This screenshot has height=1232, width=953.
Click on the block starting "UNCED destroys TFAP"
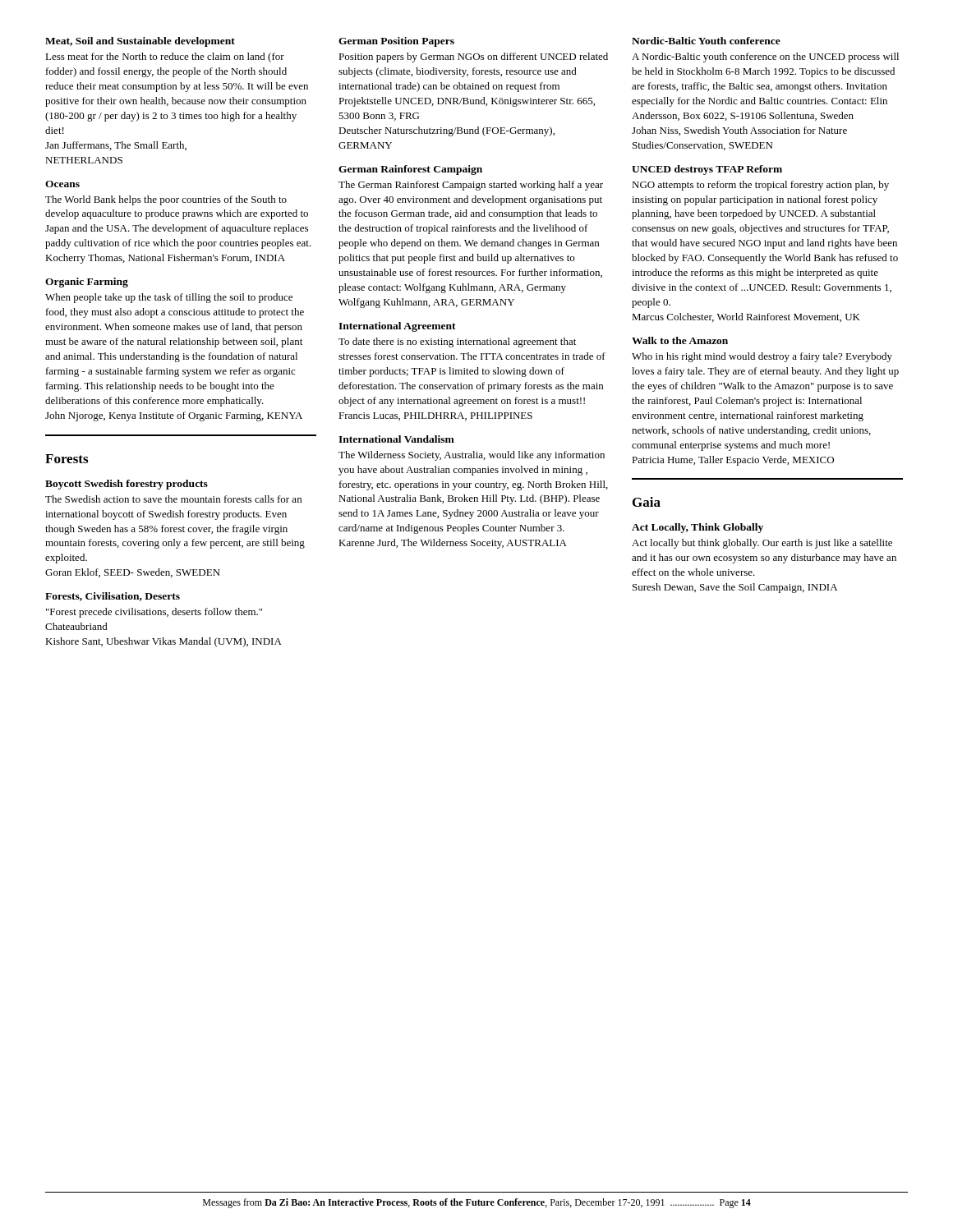point(767,169)
